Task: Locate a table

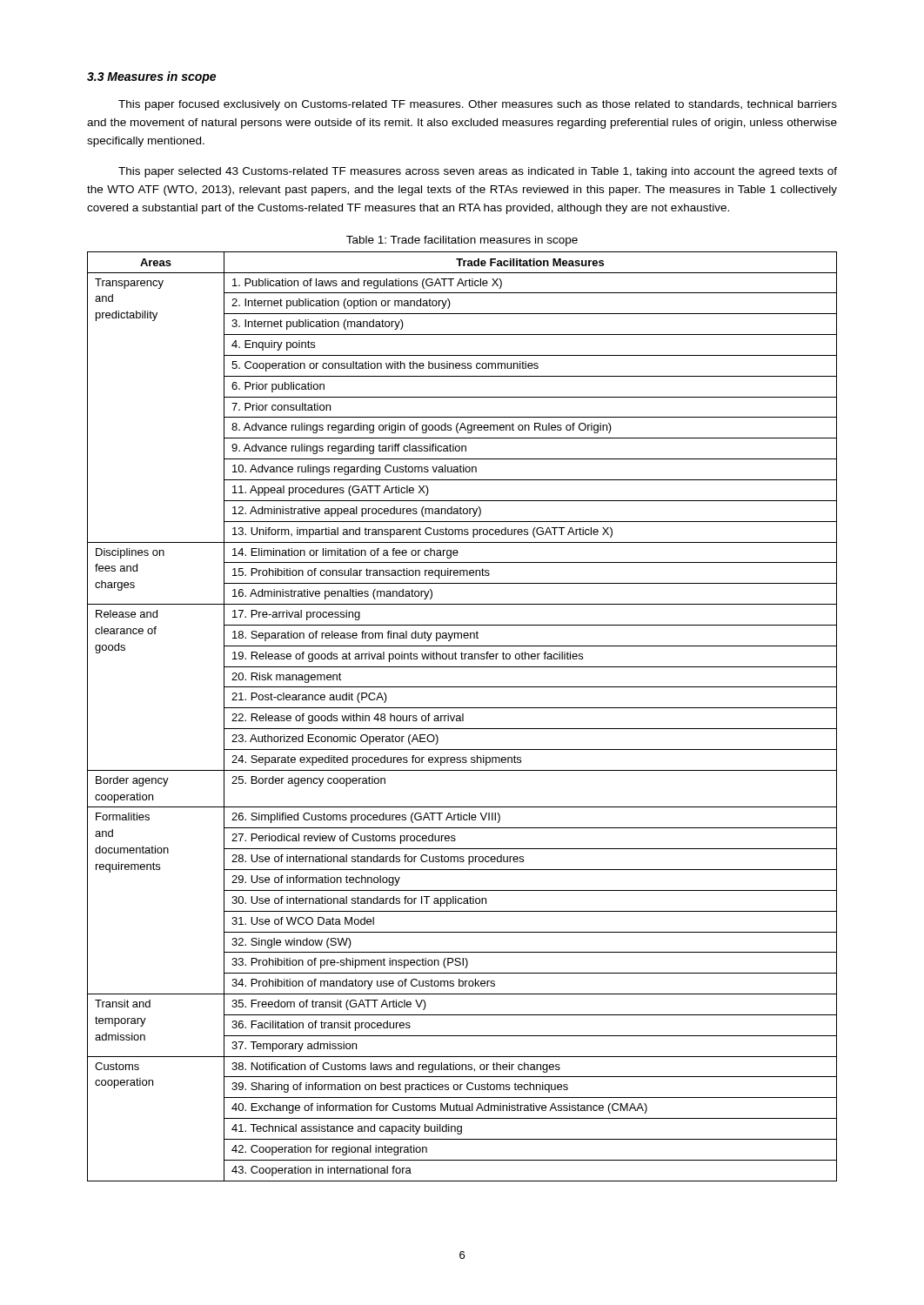Action: coord(462,716)
